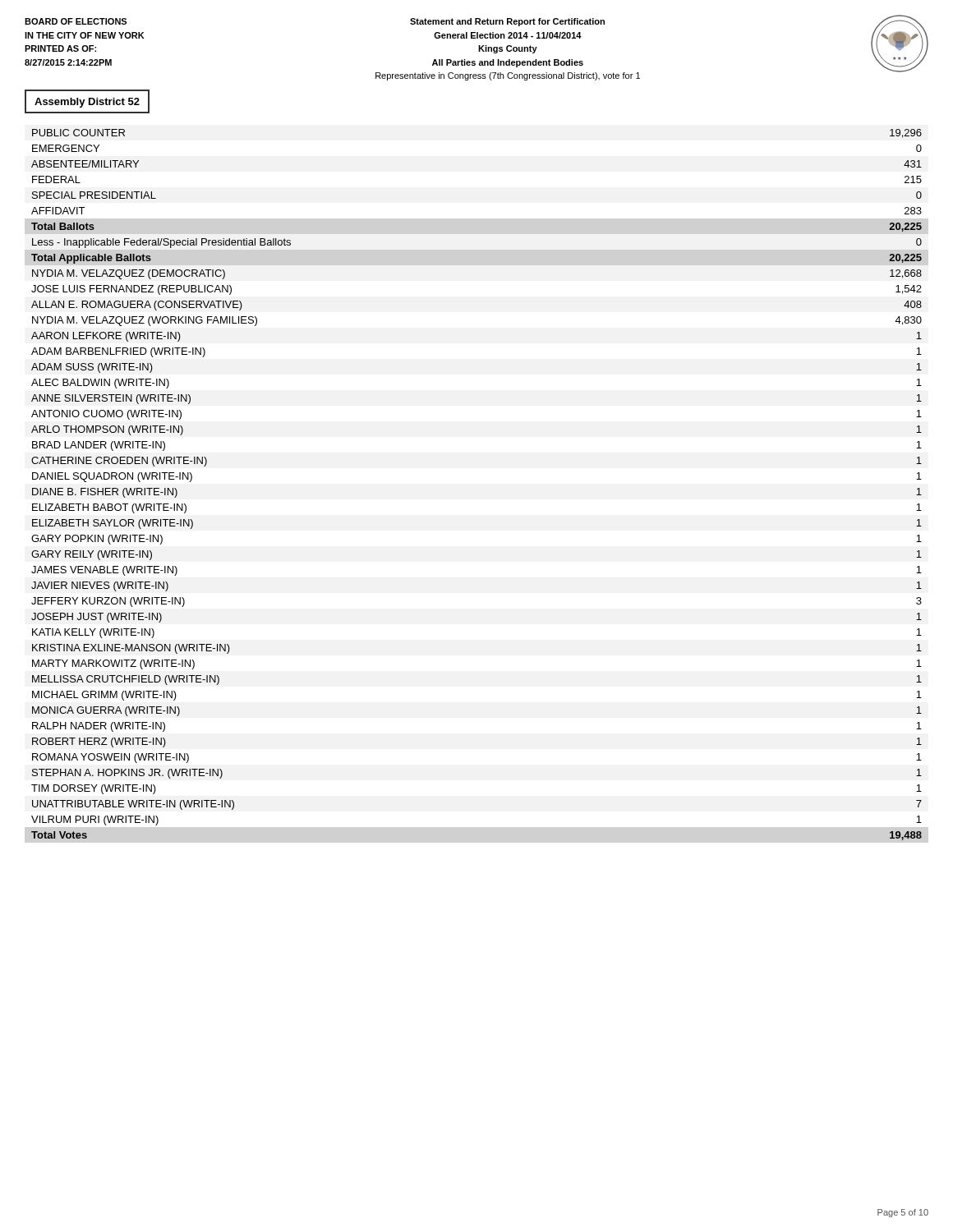Image resolution: width=953 pixels, height=1232 pixels.
Task: Locate the table with the text "Less - Inapplicable Federal/Special"
Action: [476, 483]
